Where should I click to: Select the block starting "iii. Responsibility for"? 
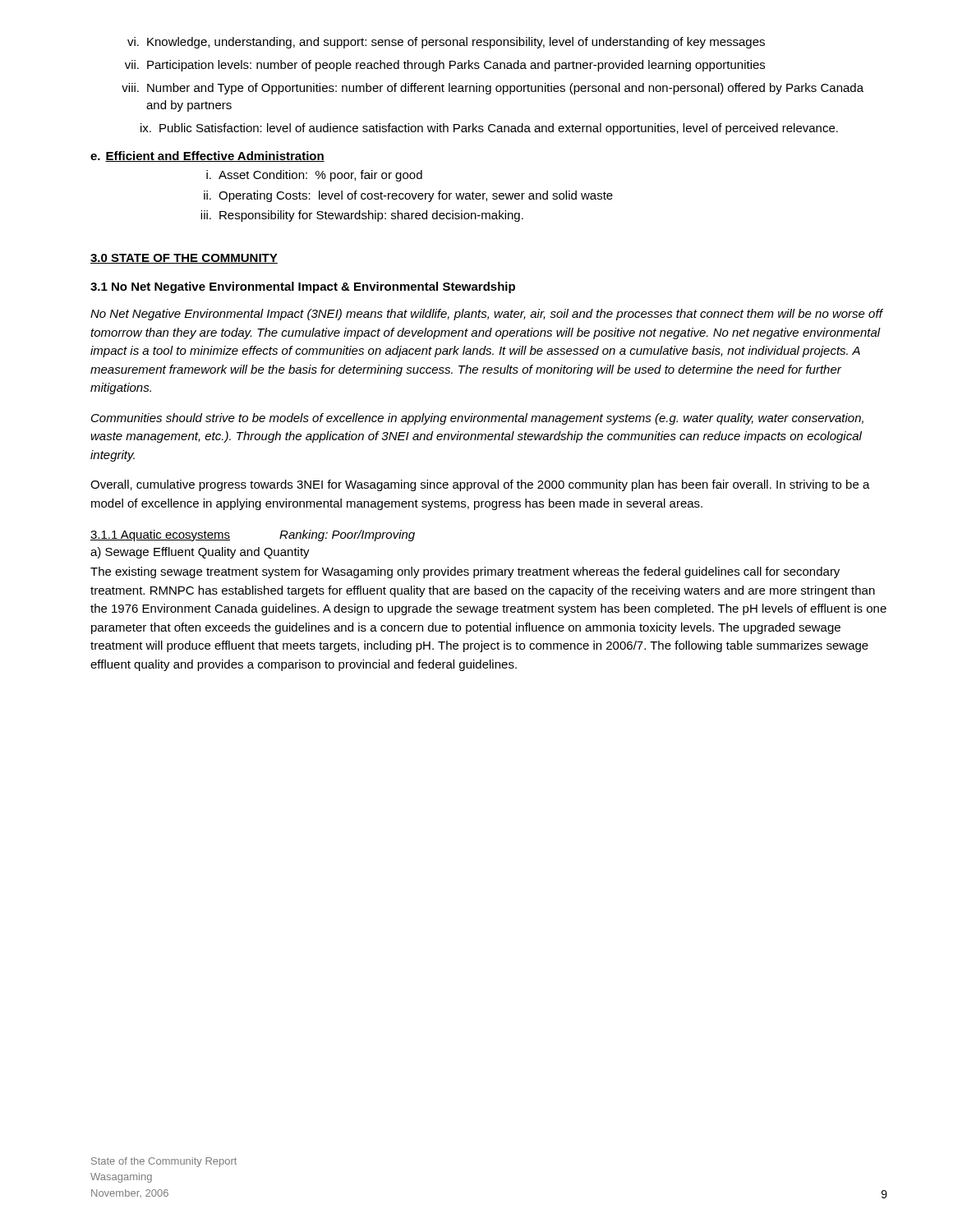[x=525, y=215]
